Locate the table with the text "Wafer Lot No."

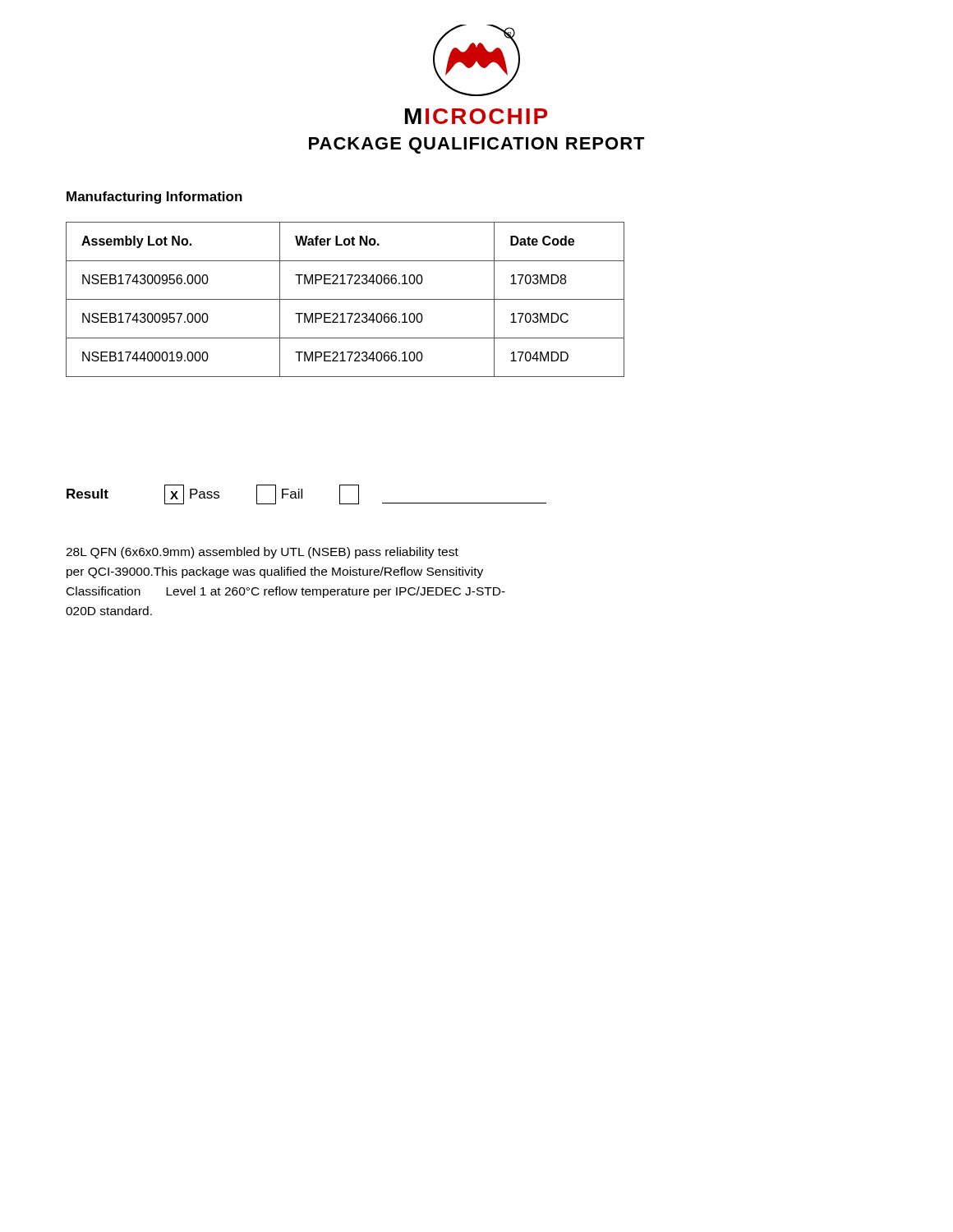(476, 299)
